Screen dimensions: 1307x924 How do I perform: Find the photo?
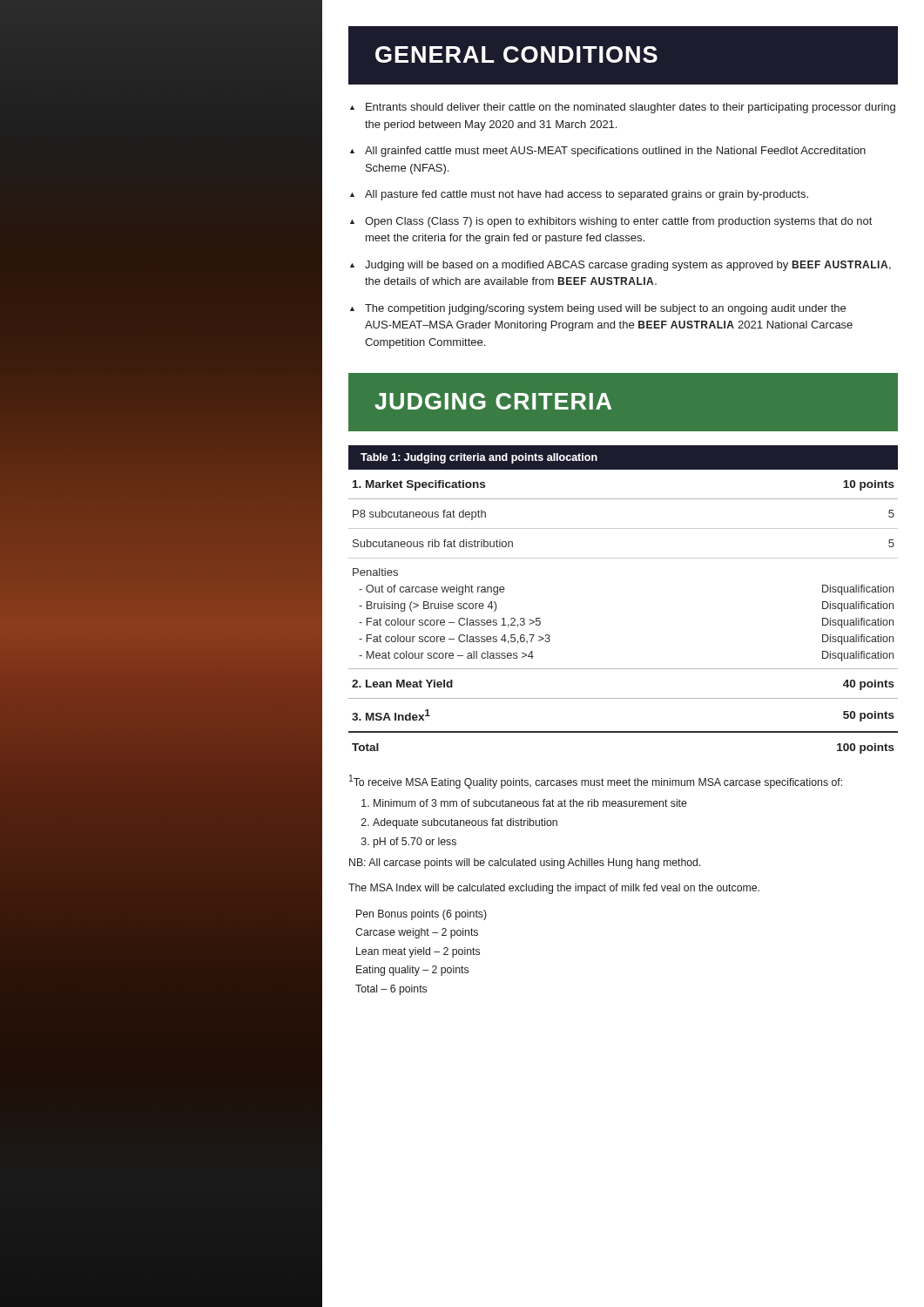click(161, 654)
